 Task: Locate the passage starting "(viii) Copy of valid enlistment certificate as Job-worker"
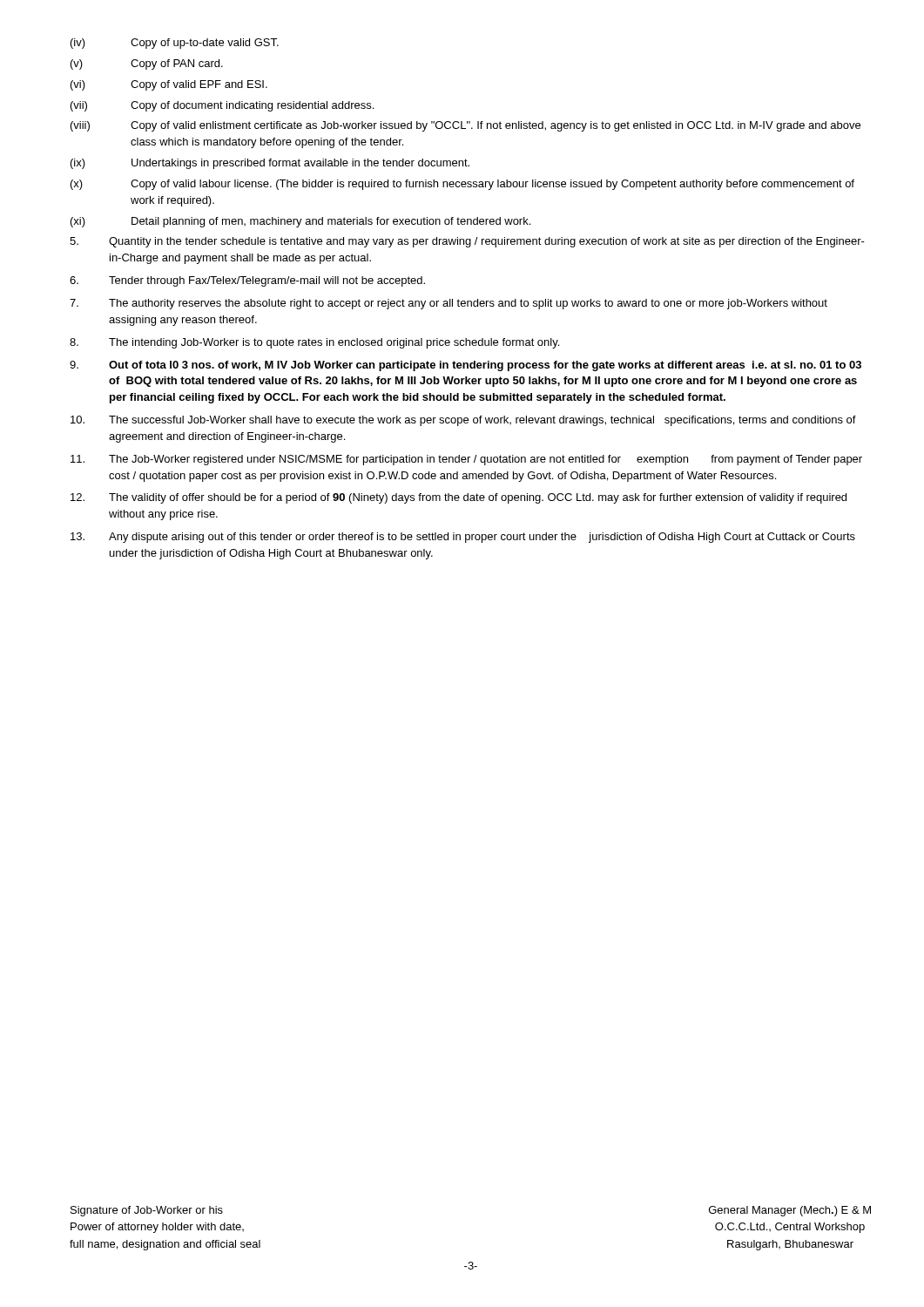coord(471,134)
